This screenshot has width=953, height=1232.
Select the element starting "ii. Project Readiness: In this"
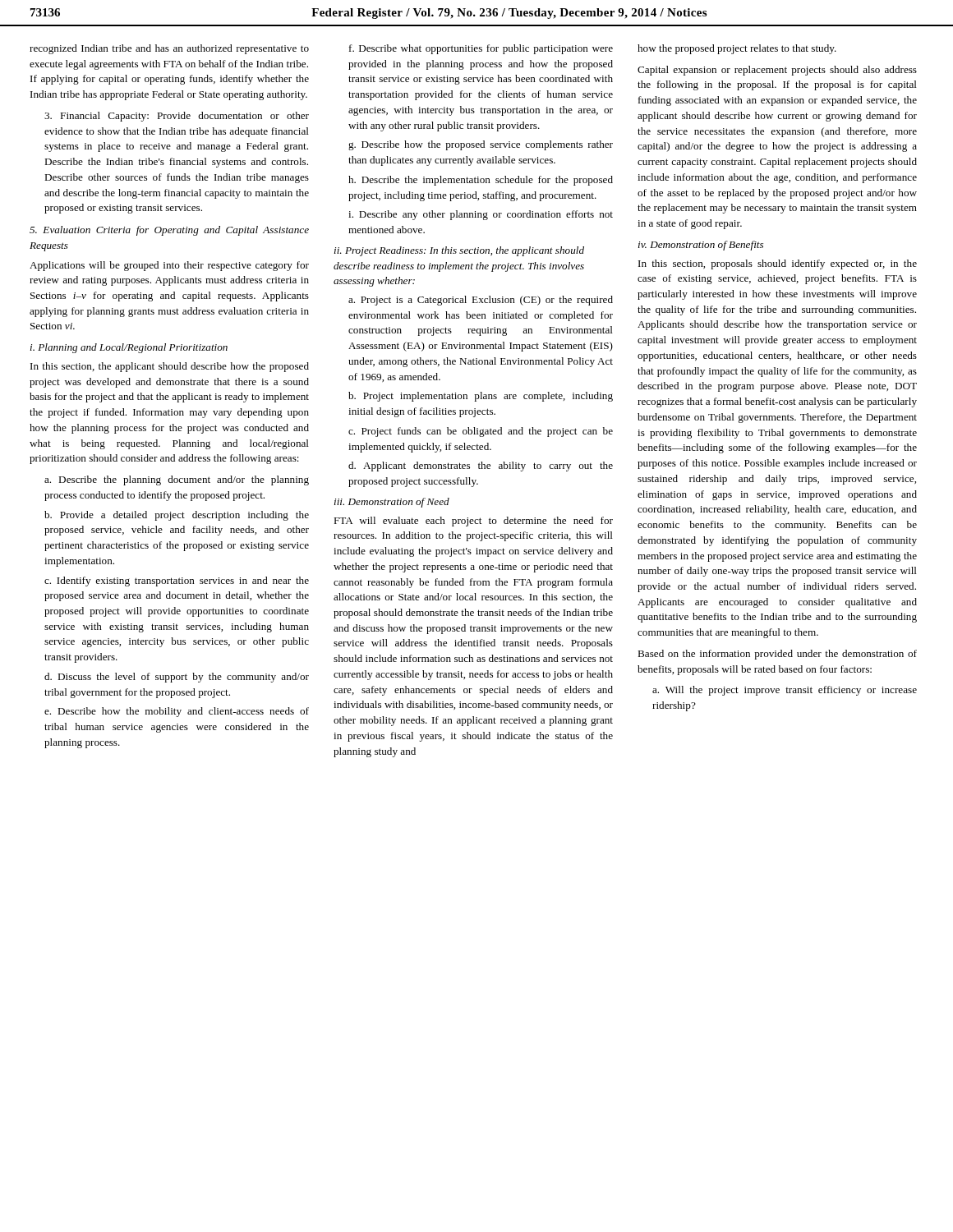pyautogui.click(x=459, y=265)
